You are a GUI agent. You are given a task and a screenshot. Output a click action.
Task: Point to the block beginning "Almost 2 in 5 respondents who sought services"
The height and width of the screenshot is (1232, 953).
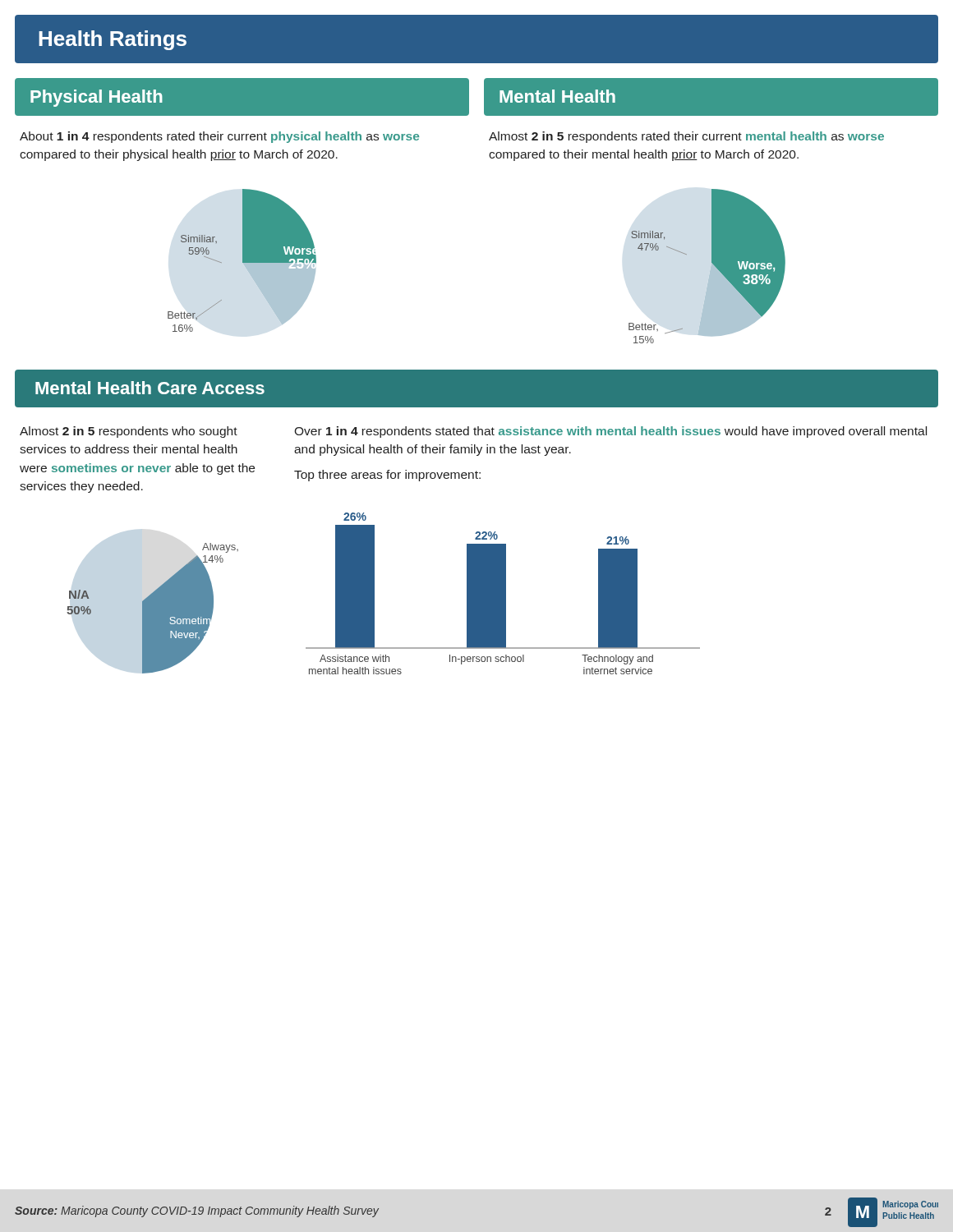138,458
